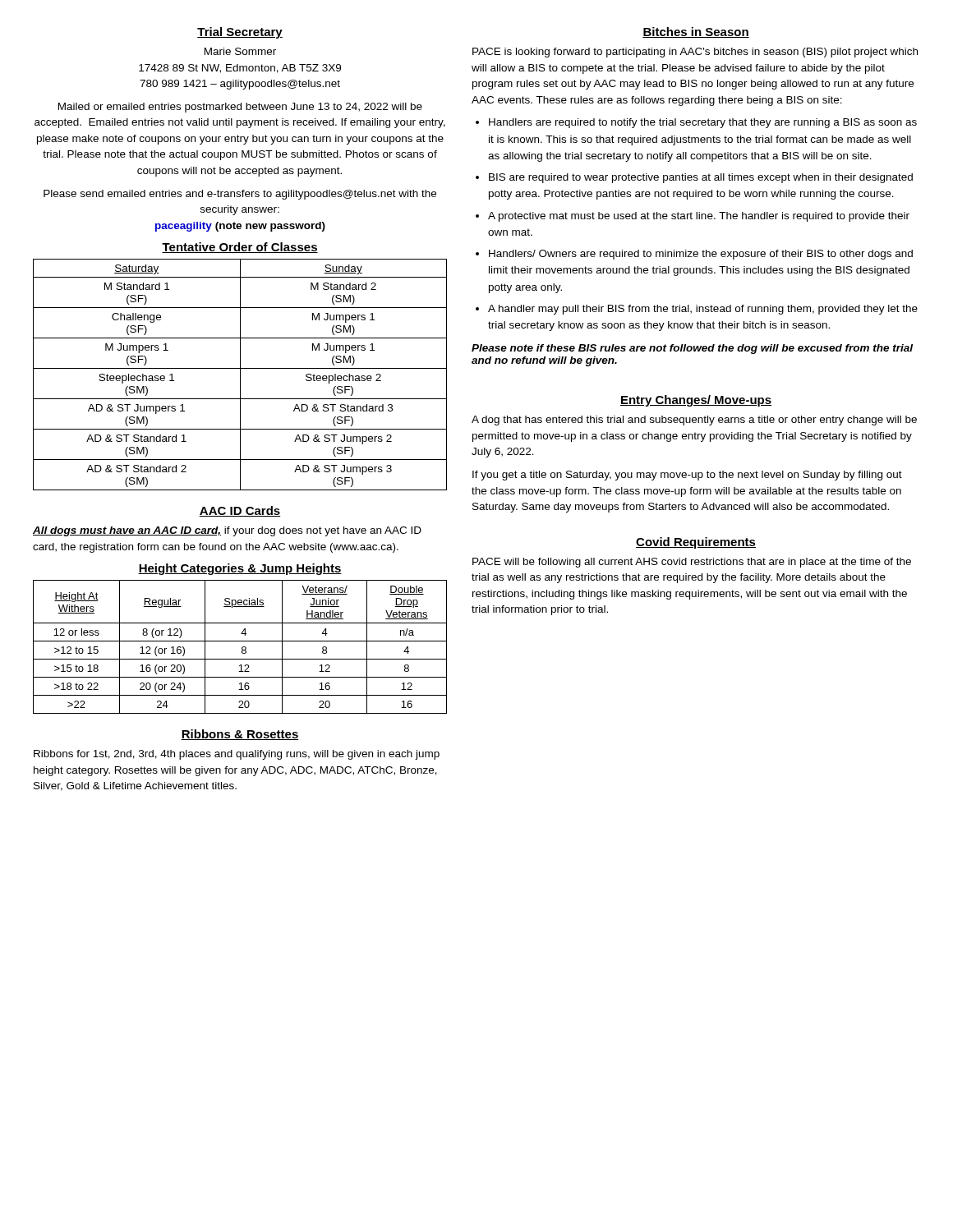Click where it says "Covid Requirements"
This screenshot has width=953, height=1232.
pyautogui.click(x=696, y=541)
